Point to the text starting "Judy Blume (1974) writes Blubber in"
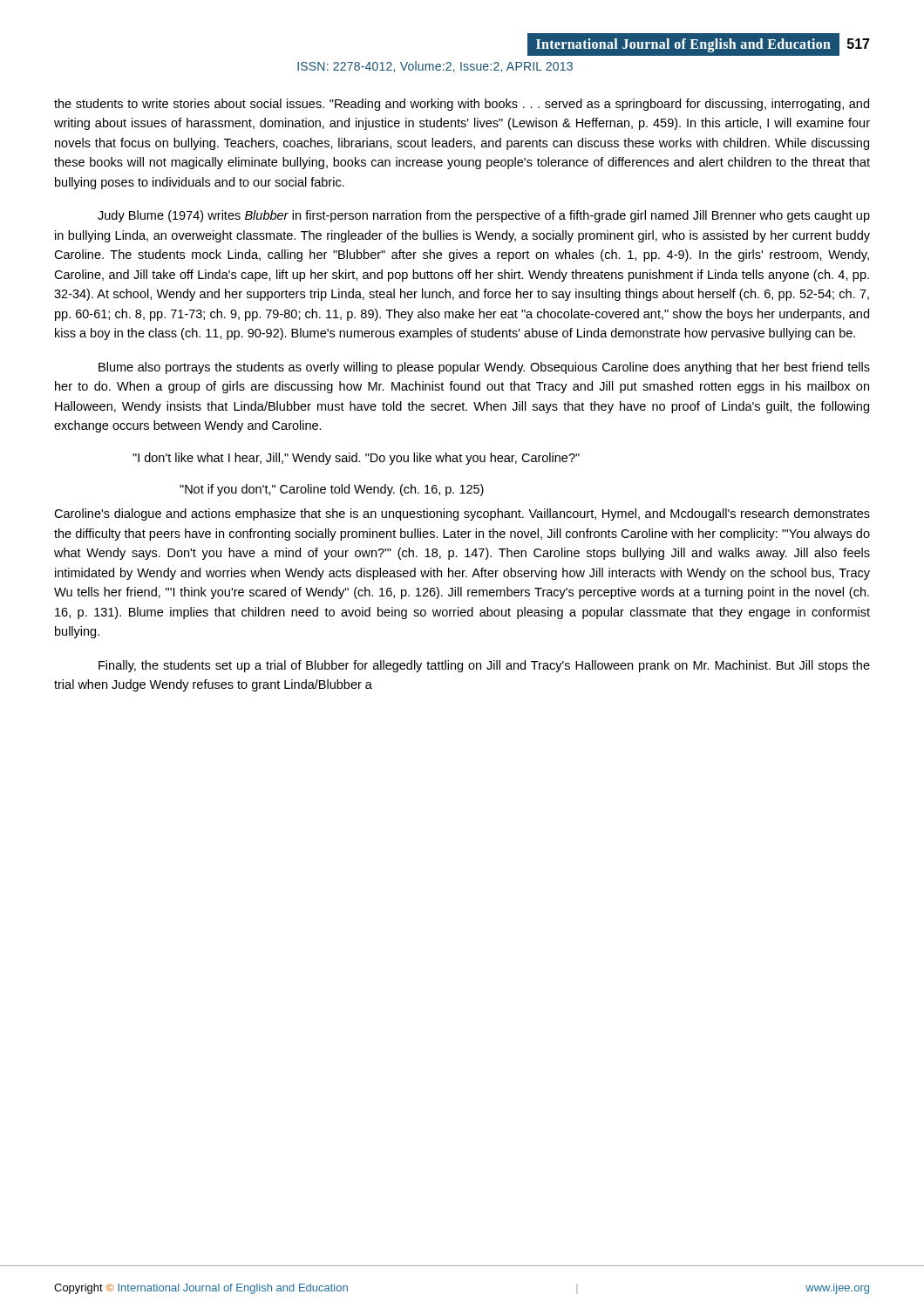Screen dimensions: 1308x924 pyautogui.click(x=462, y=274)
